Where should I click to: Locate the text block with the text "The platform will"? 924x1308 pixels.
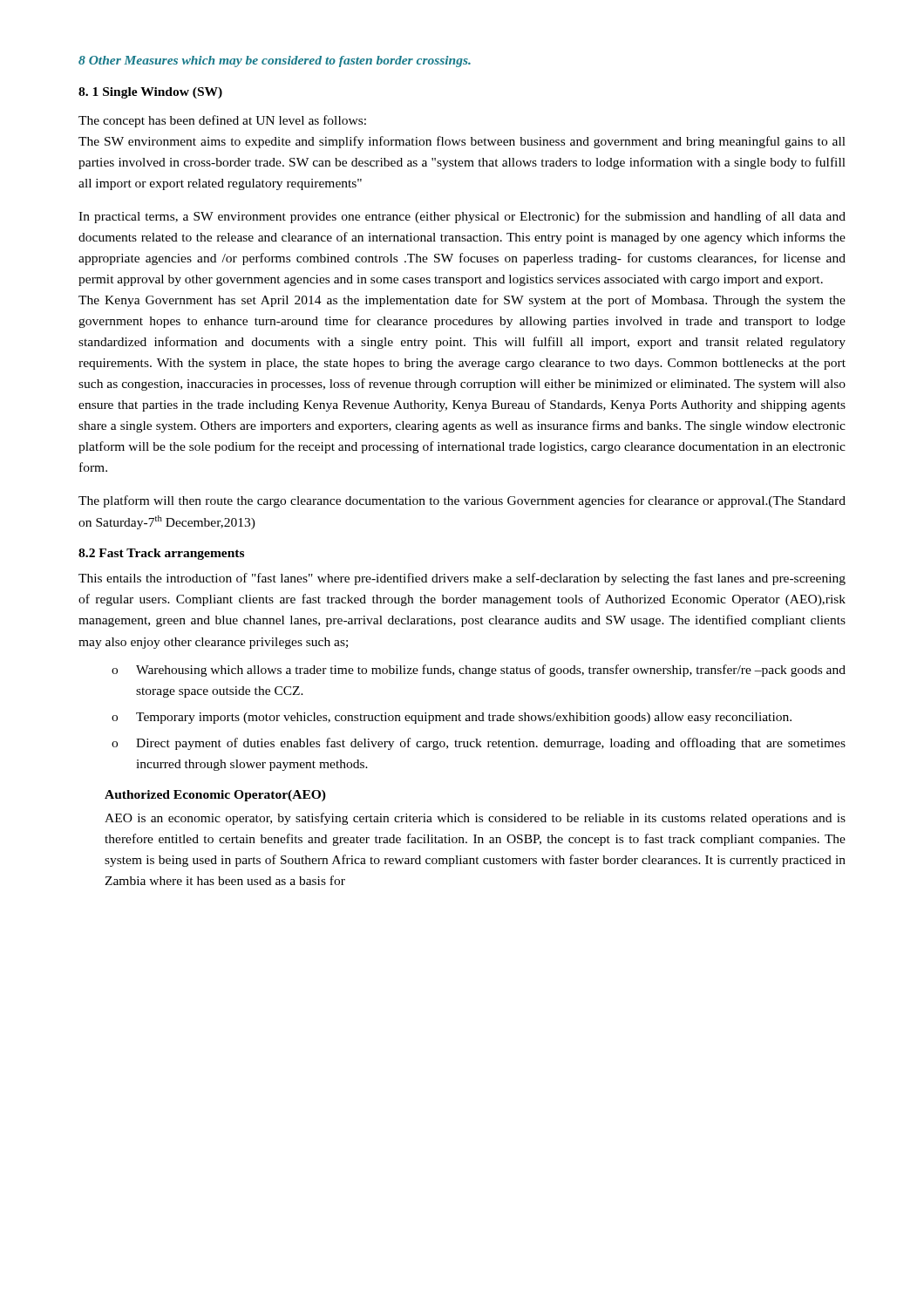[x=462, y=511]
